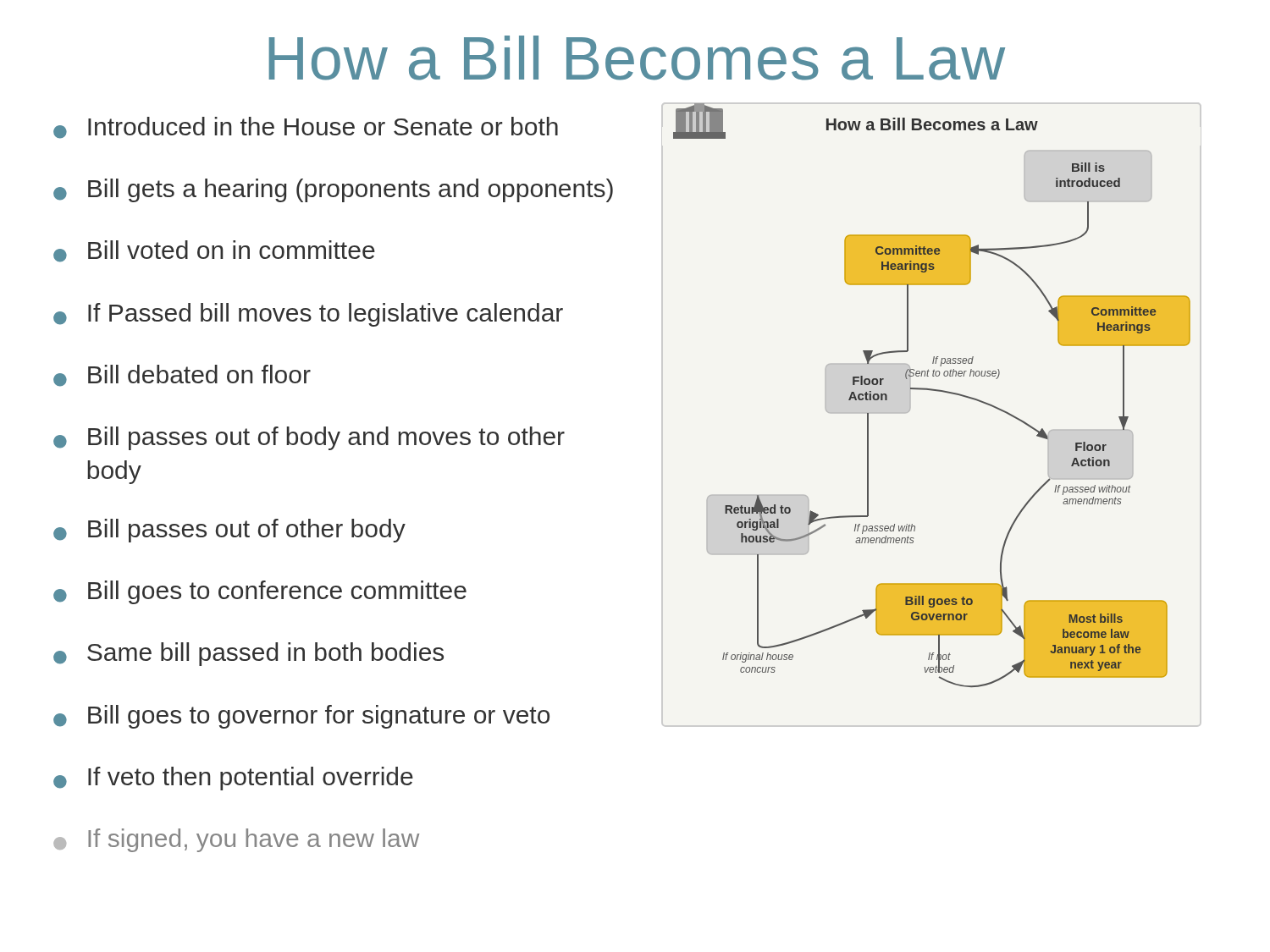The width and height of the screenshot is (1270, 952).
Task: Click the passage that begins "● Introduced in"
Action: click(x=305, y=129)
